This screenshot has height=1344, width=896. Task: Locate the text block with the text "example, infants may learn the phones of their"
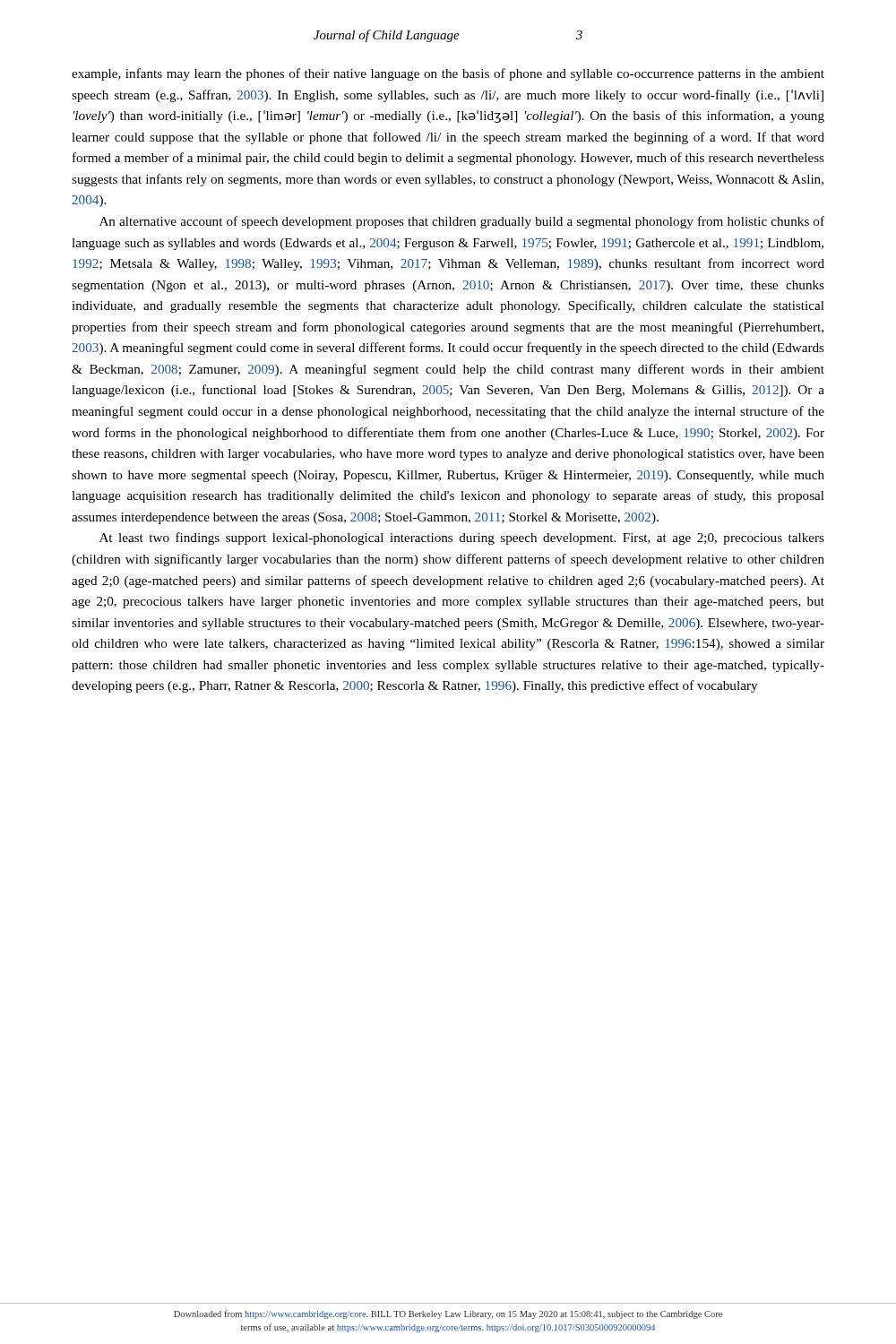click(448, 137)
